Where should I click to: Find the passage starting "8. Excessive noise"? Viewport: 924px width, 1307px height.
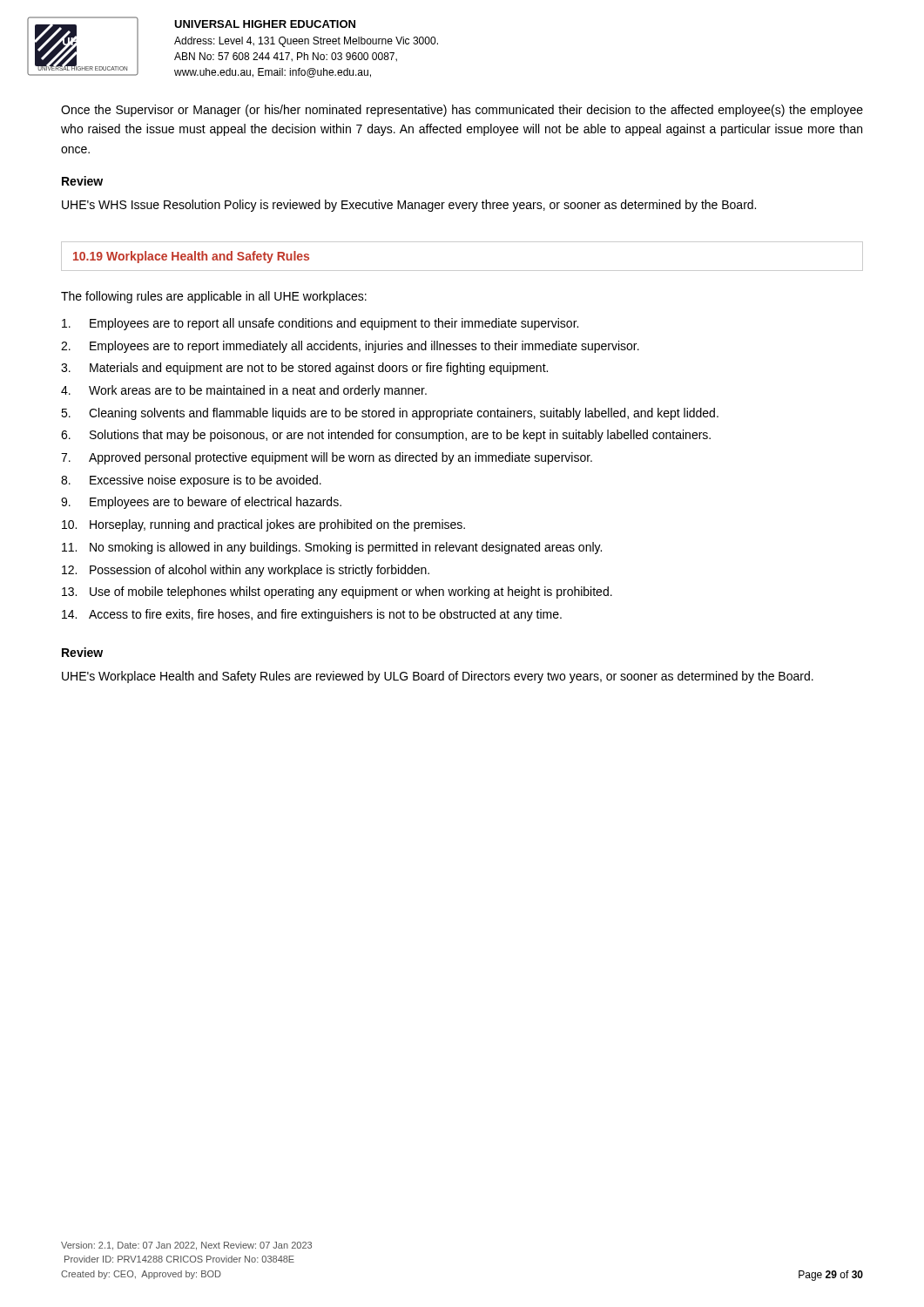[191, 481]
